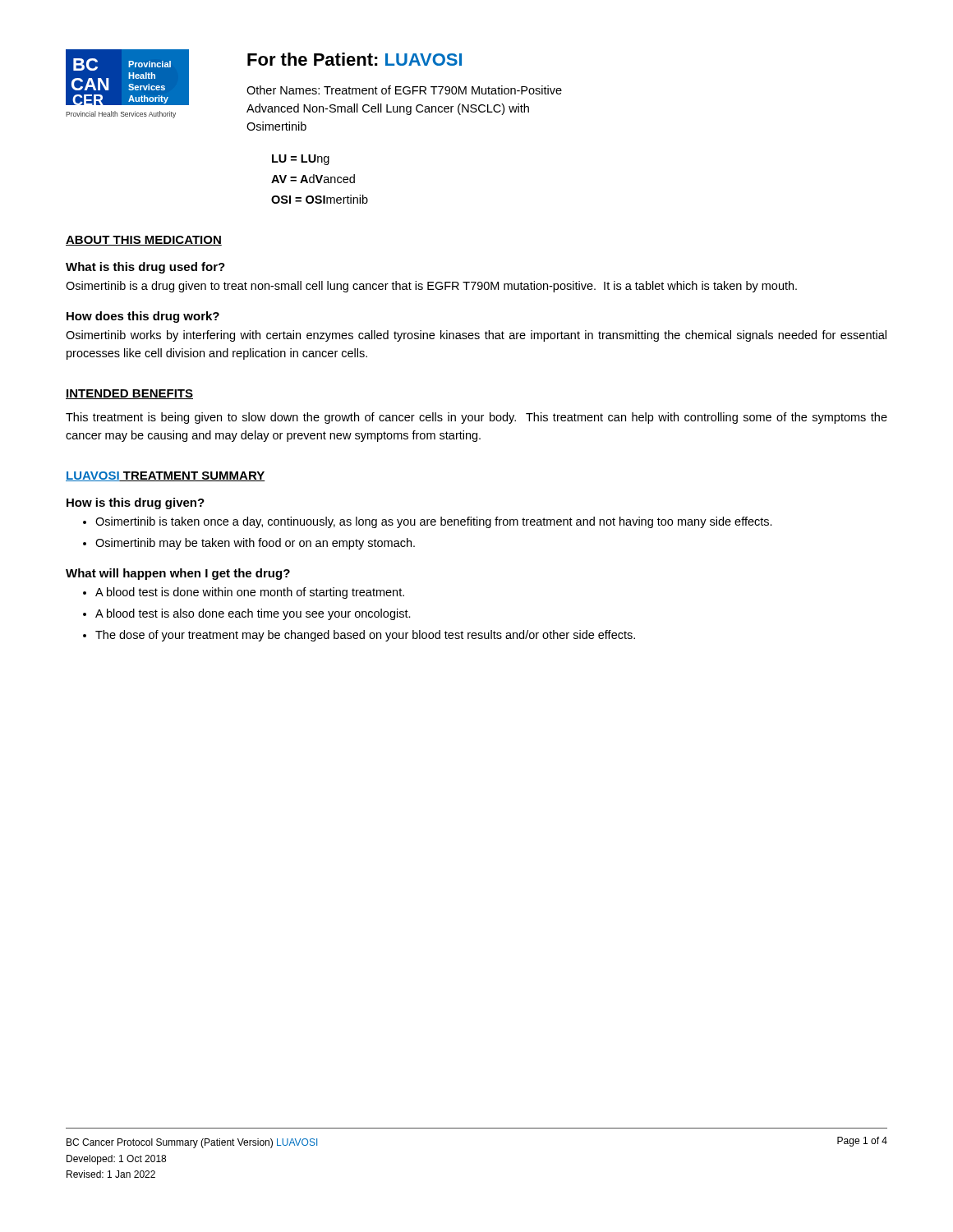Image resolution: width=953 pixels, height=1232 pixels.
Task: Find the section header that says "How is this drug"
Action: (x=135, y=502)
